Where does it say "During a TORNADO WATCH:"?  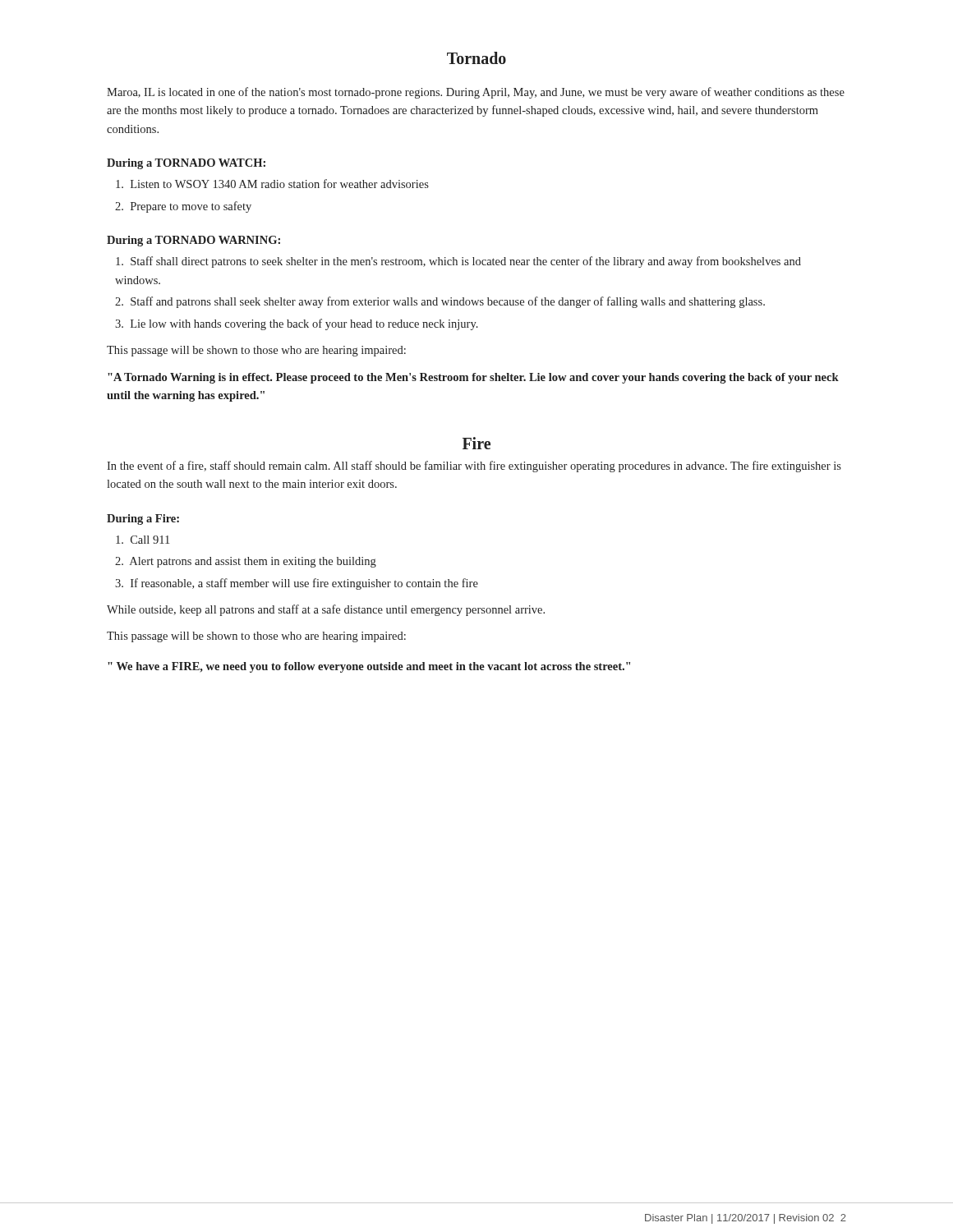[x=187, y=163]
